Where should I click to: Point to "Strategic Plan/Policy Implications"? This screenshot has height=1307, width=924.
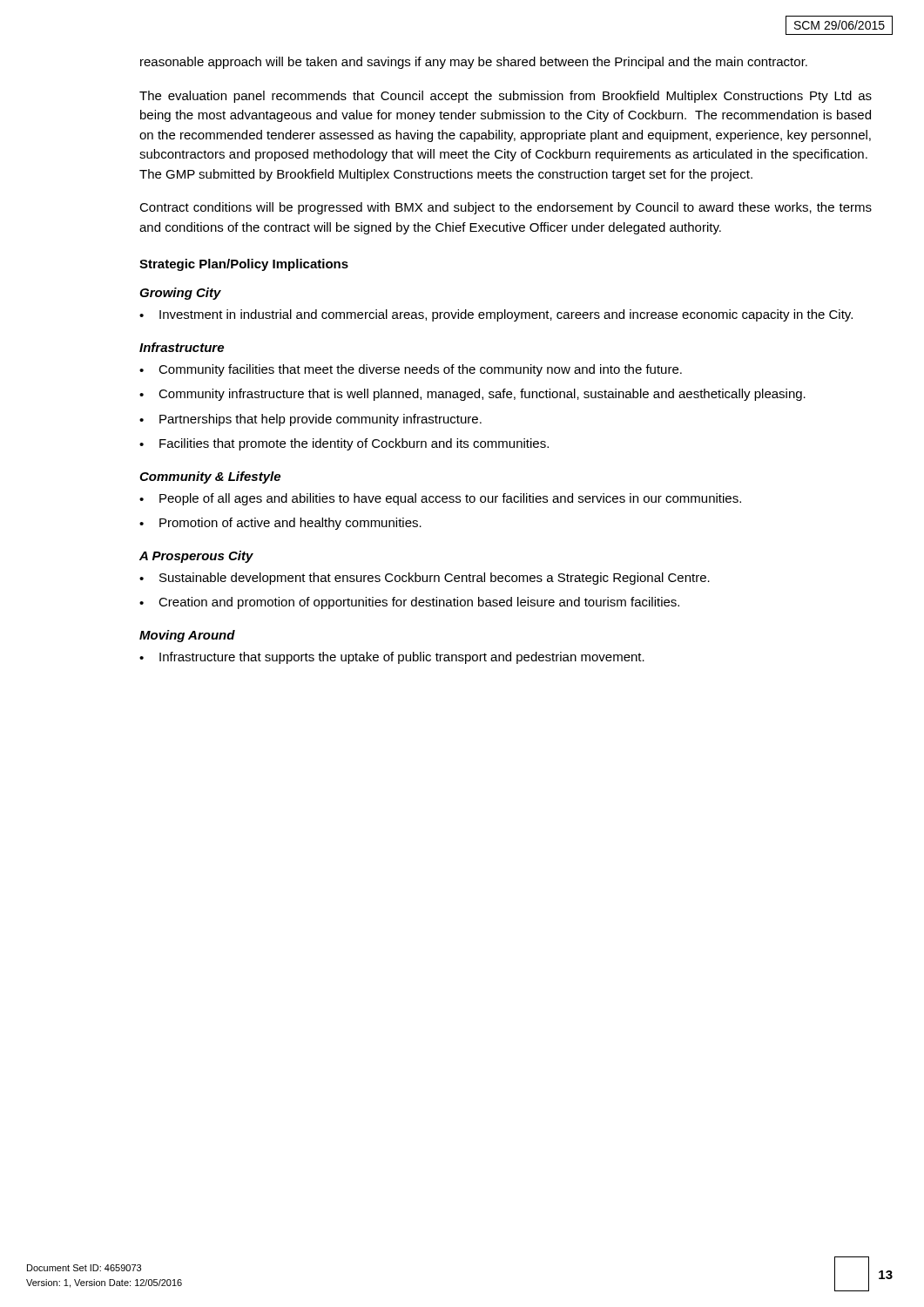244,264
